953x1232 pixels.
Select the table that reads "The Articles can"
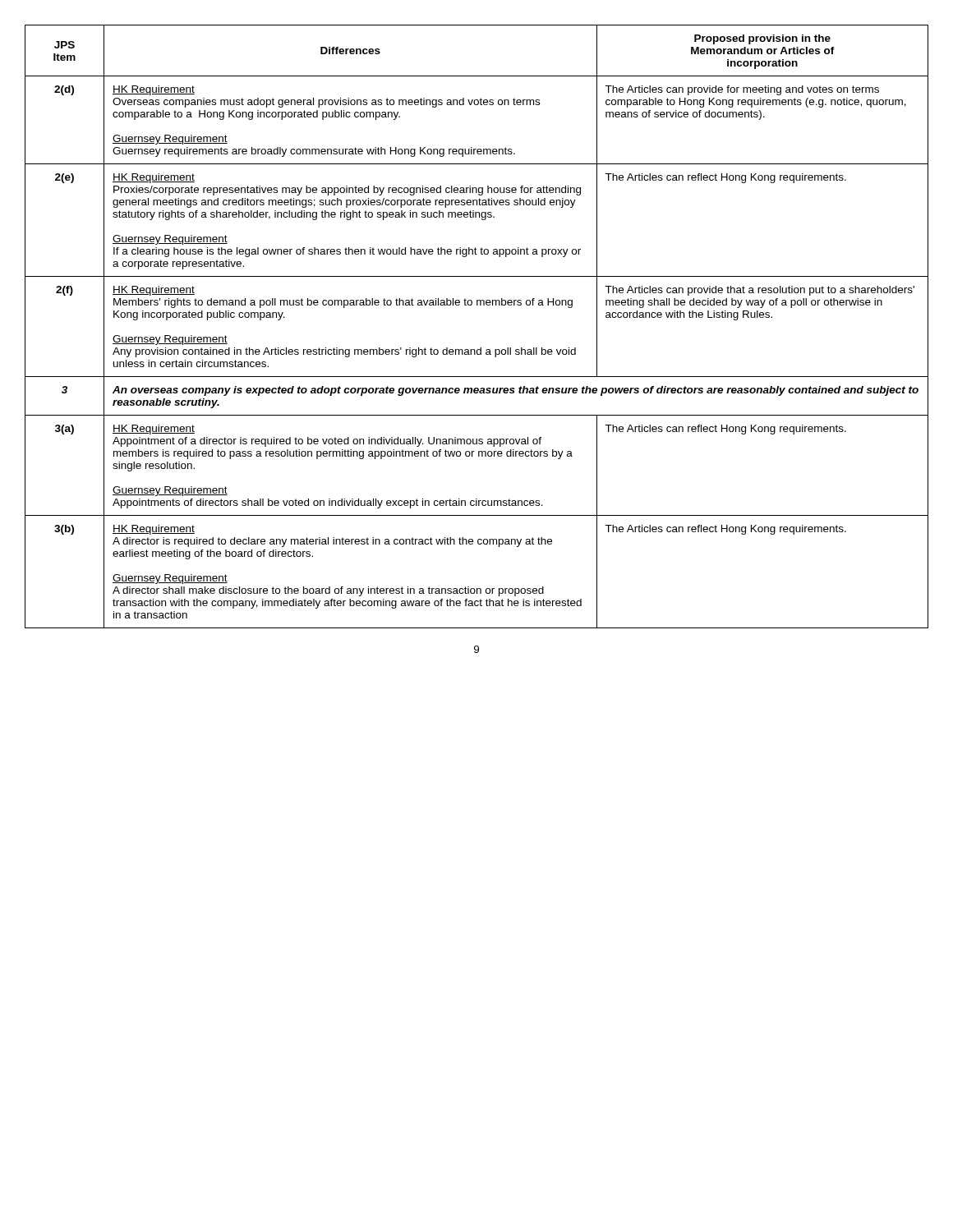tap(476, 326)
